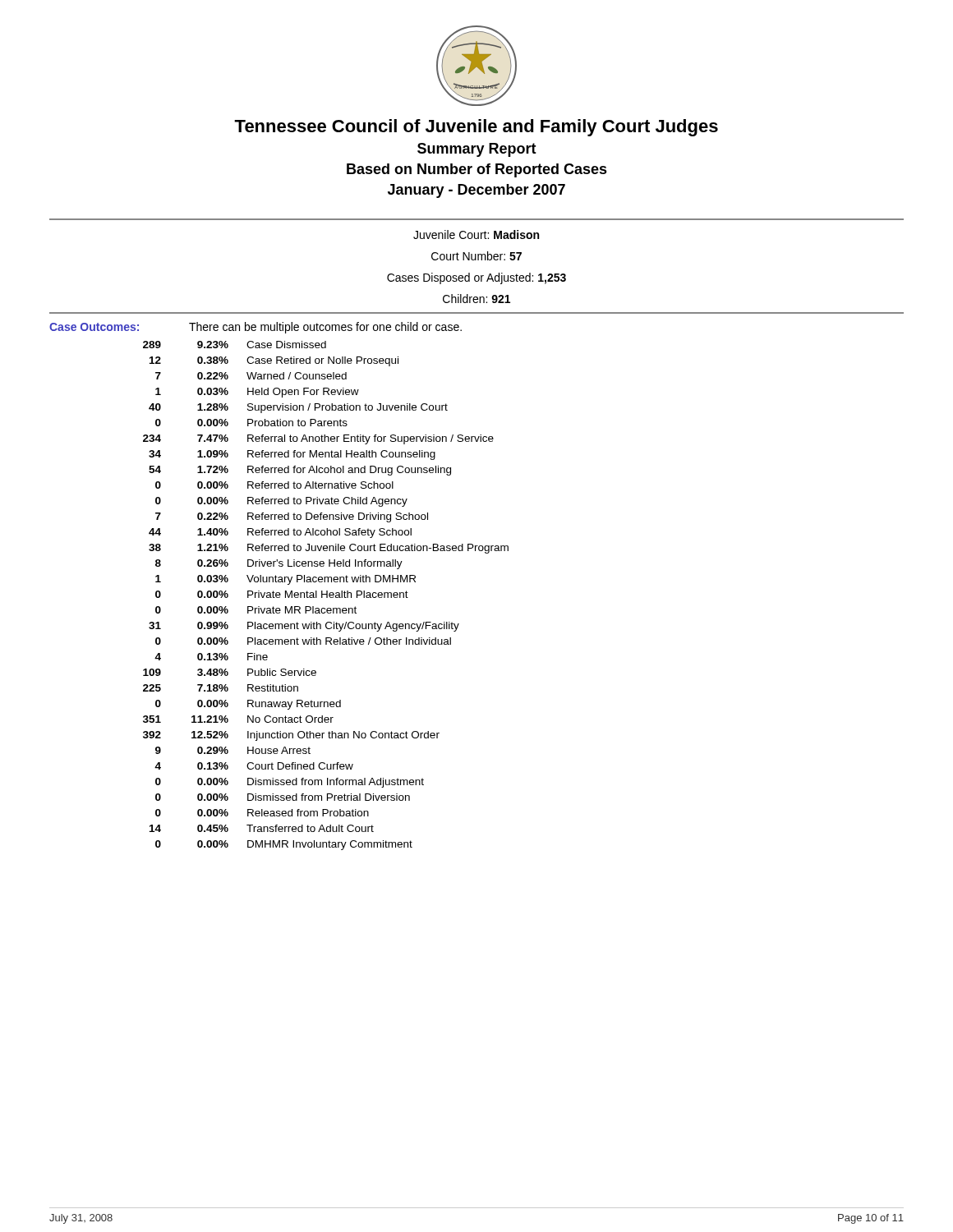Viewport: 953px width, 1232px height.
Task: Select the element starting "Children: 921"
Action: coord(476,299)
